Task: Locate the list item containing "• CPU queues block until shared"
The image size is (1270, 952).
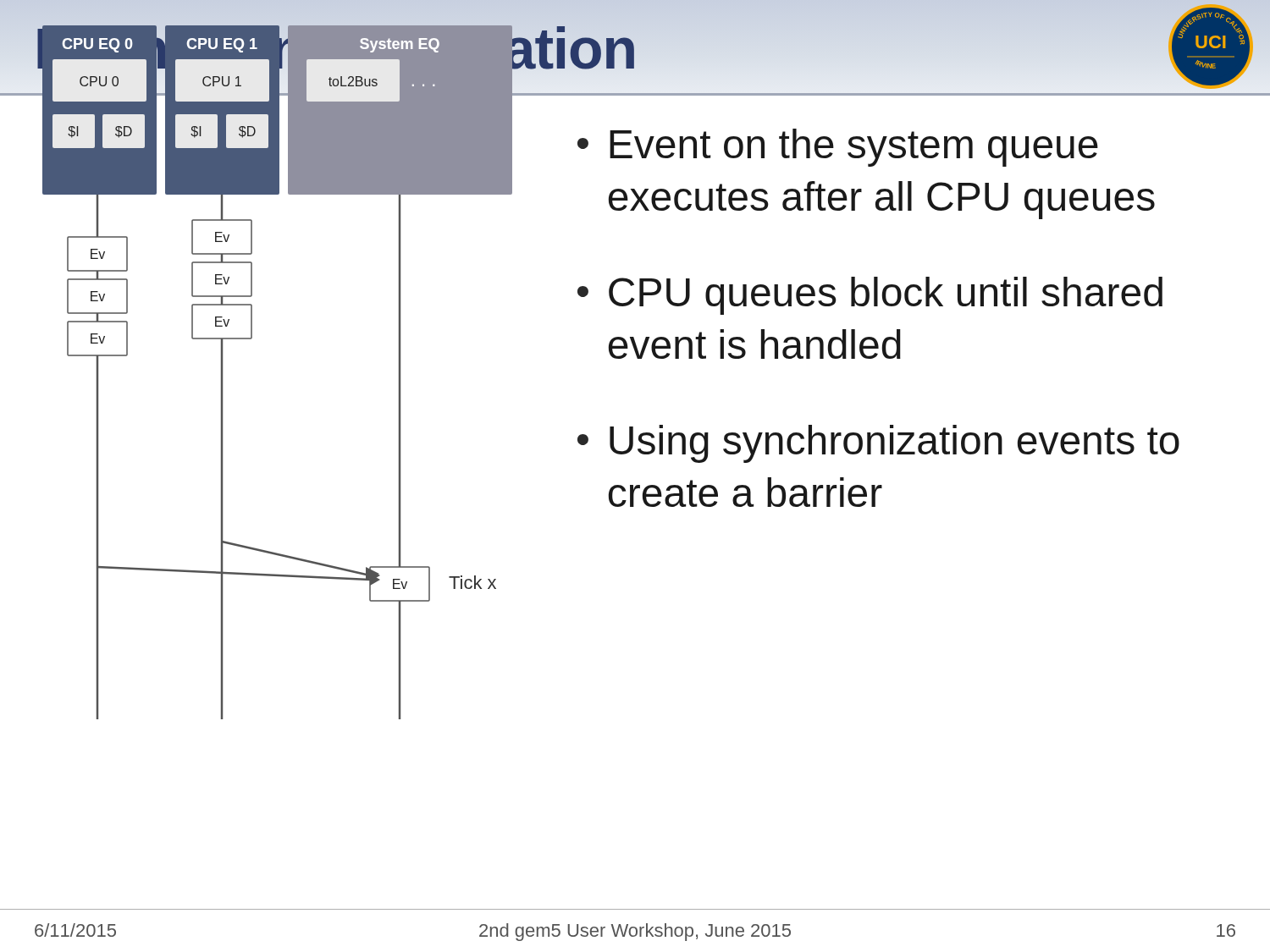Action: [910, 319]
